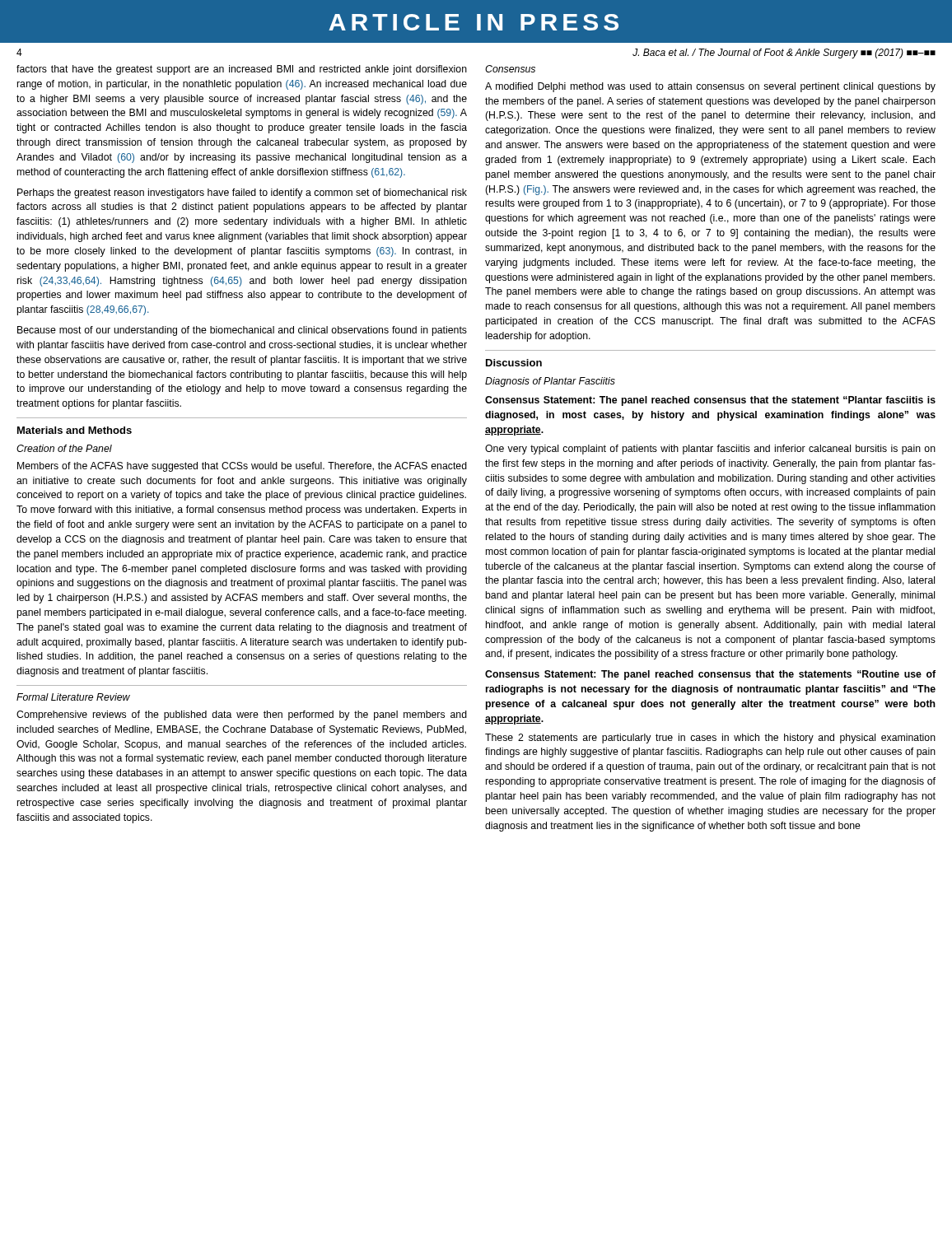The image size is (952, 1235).
Task: Find "Formal Literature Review" on this page
Action: click(73, 697)
